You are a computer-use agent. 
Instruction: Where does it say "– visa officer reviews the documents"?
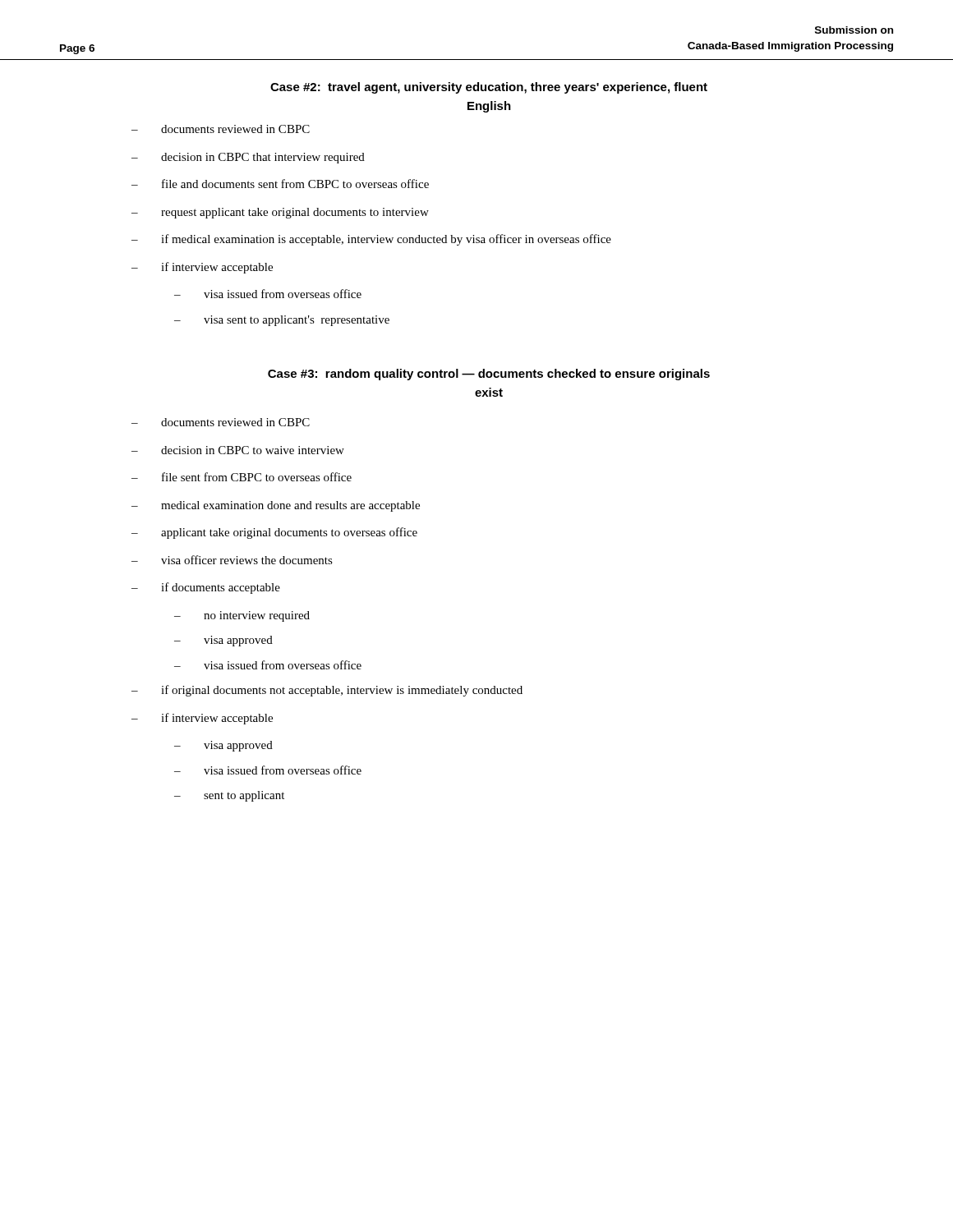232,560
